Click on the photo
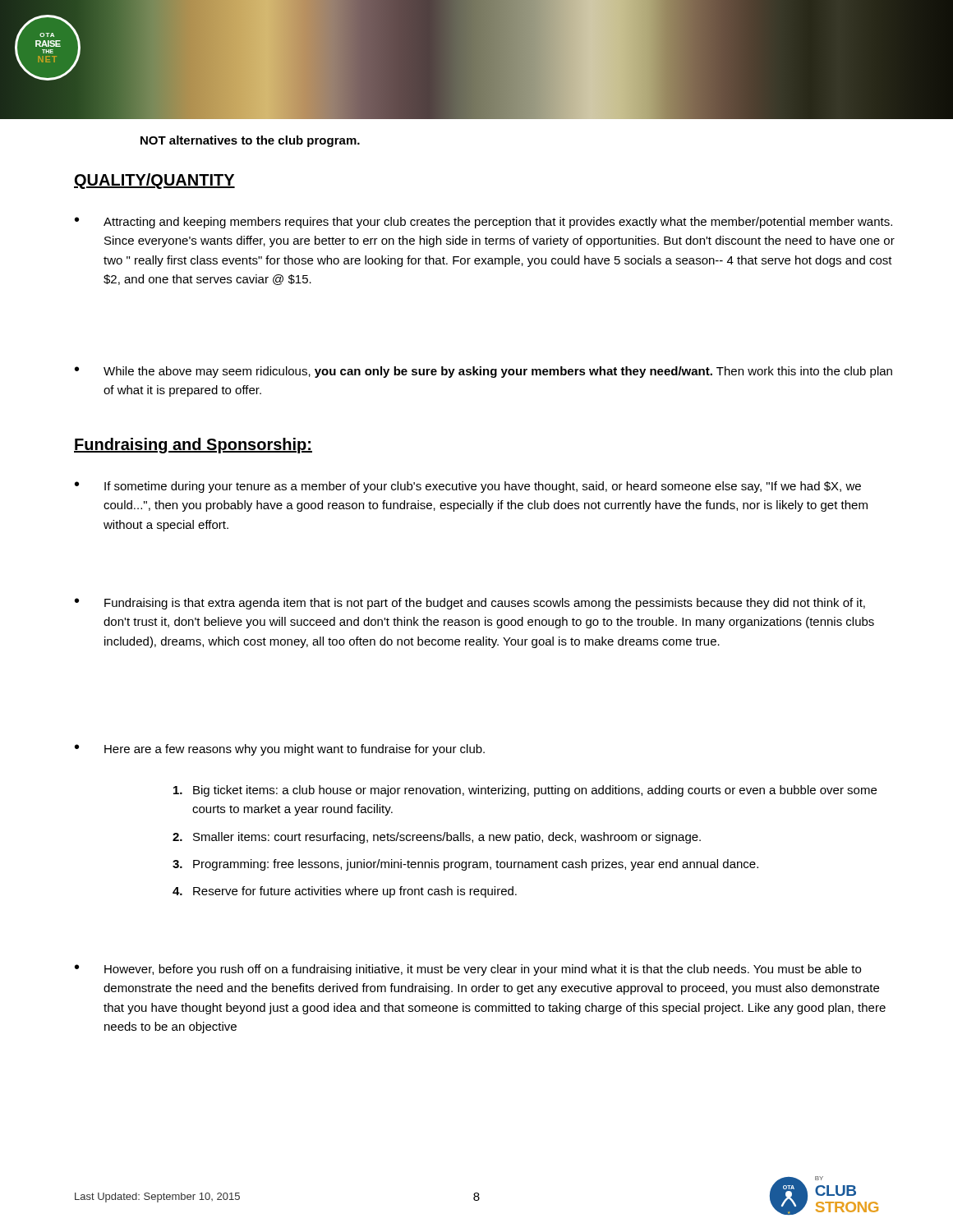953x1232 pixels. coord(476,60)
